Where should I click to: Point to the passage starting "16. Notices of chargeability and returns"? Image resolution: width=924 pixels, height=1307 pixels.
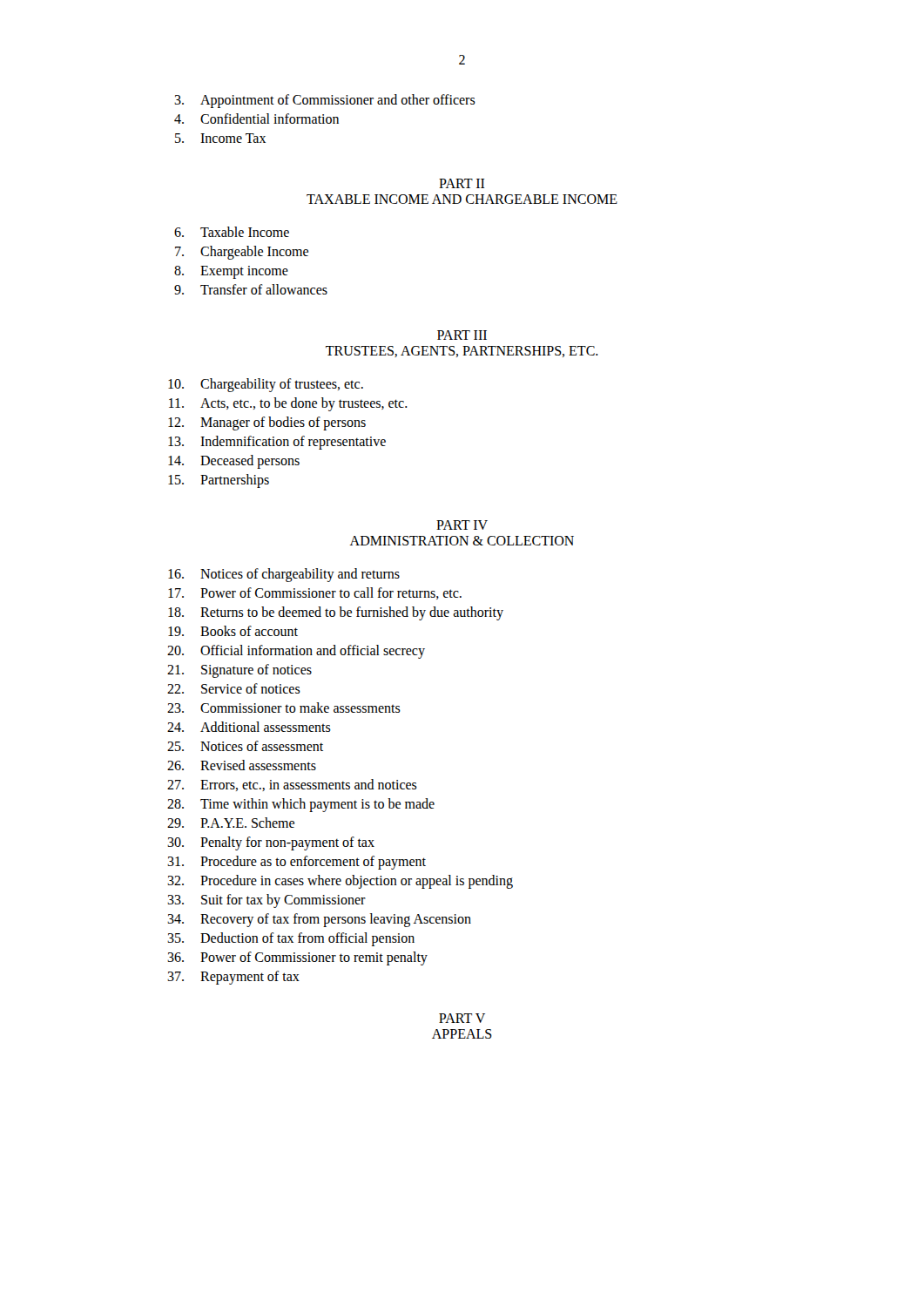tap(284, 575)
